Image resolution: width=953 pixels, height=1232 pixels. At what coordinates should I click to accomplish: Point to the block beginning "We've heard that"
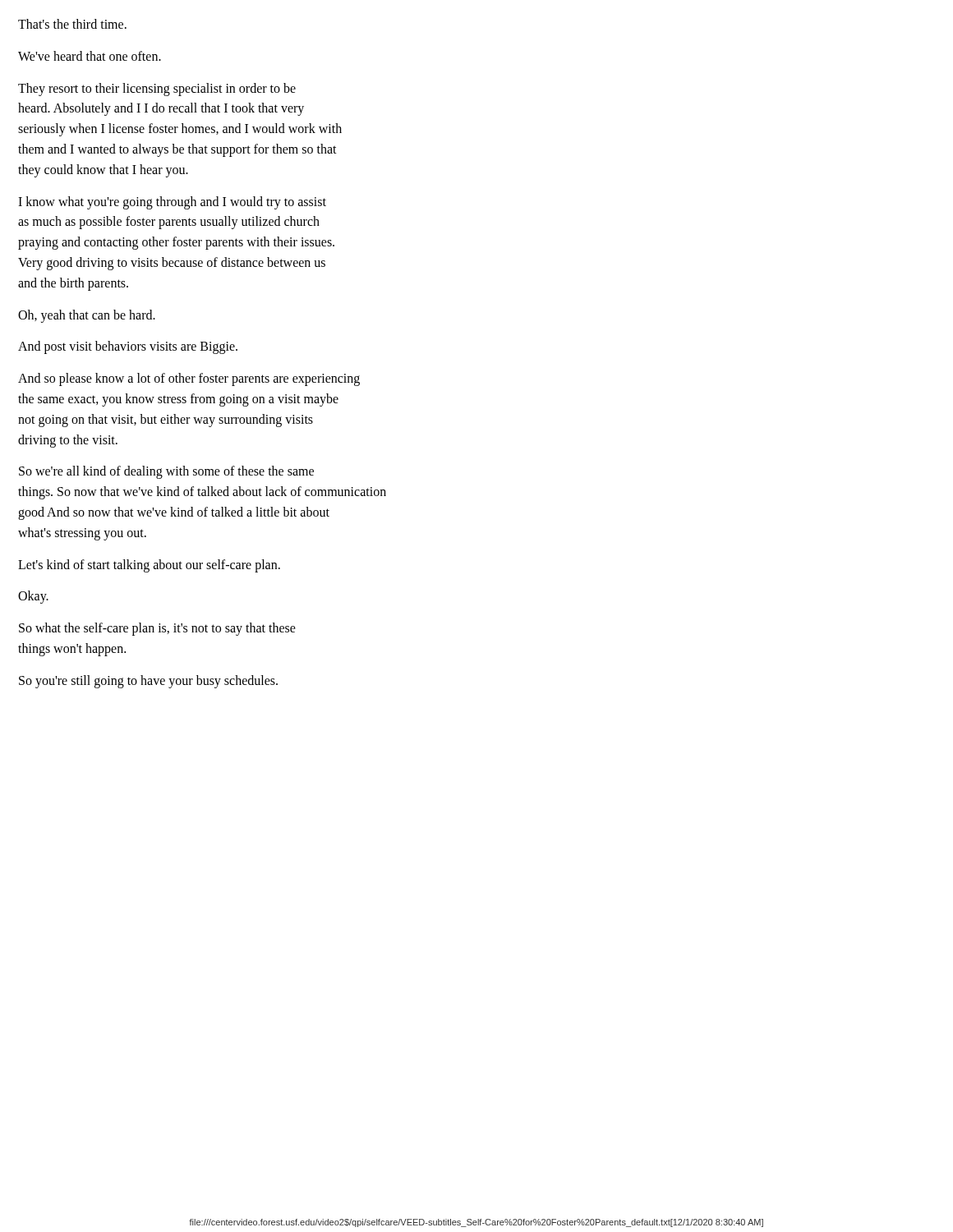point(90,56)
